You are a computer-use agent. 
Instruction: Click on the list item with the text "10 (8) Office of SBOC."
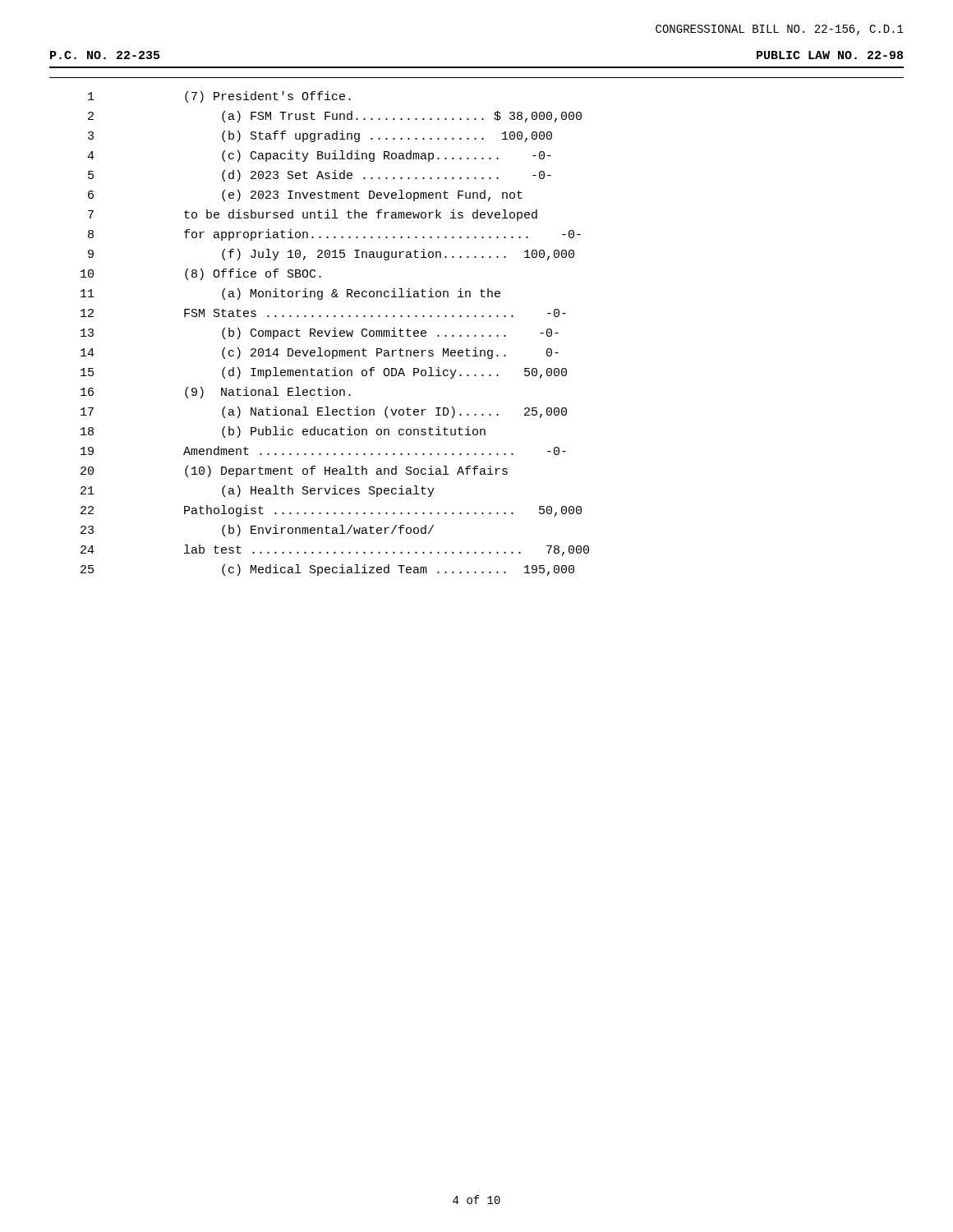(201, 274)
